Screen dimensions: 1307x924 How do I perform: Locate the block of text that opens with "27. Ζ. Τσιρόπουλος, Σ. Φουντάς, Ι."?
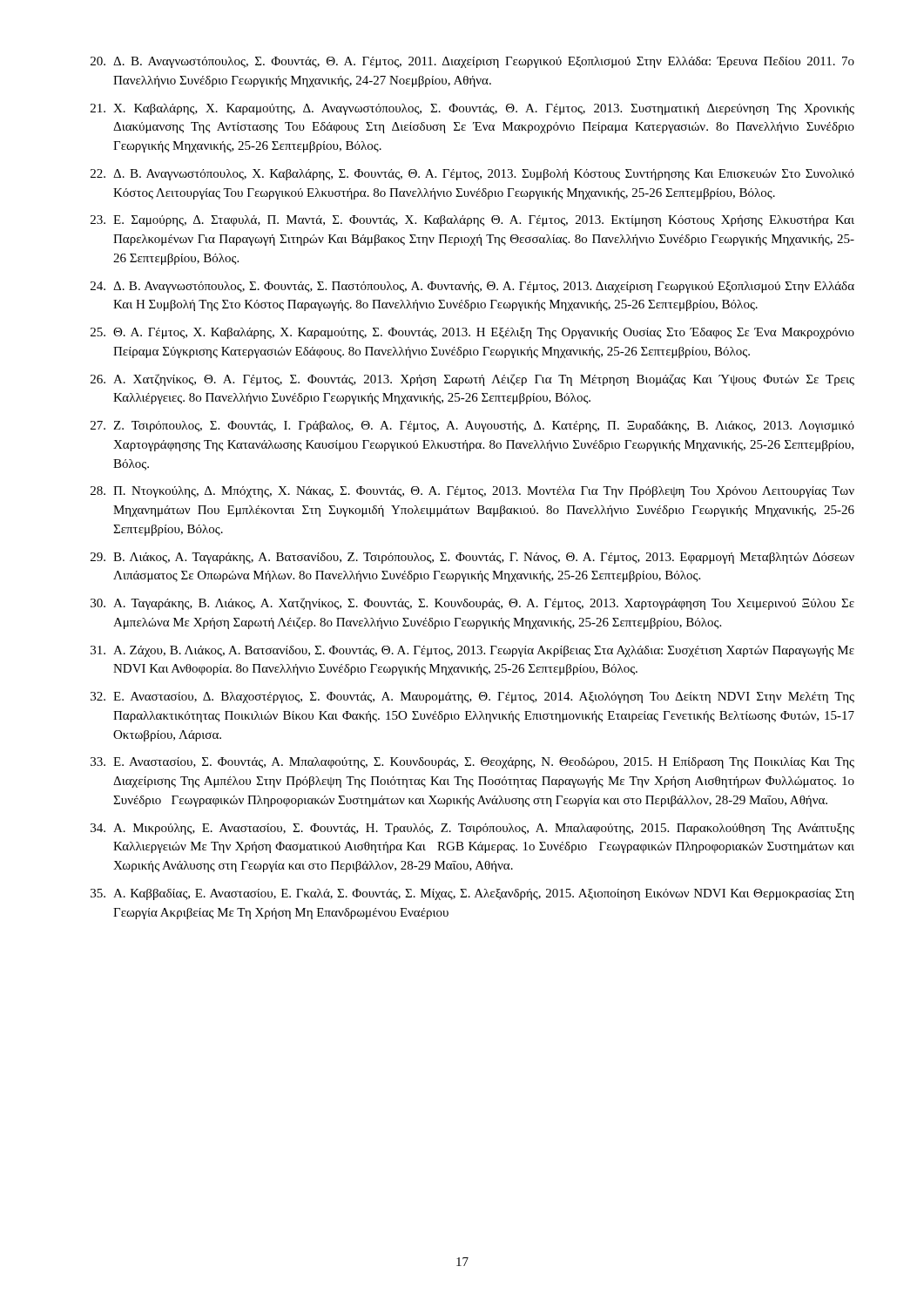[x=462, y=445]
